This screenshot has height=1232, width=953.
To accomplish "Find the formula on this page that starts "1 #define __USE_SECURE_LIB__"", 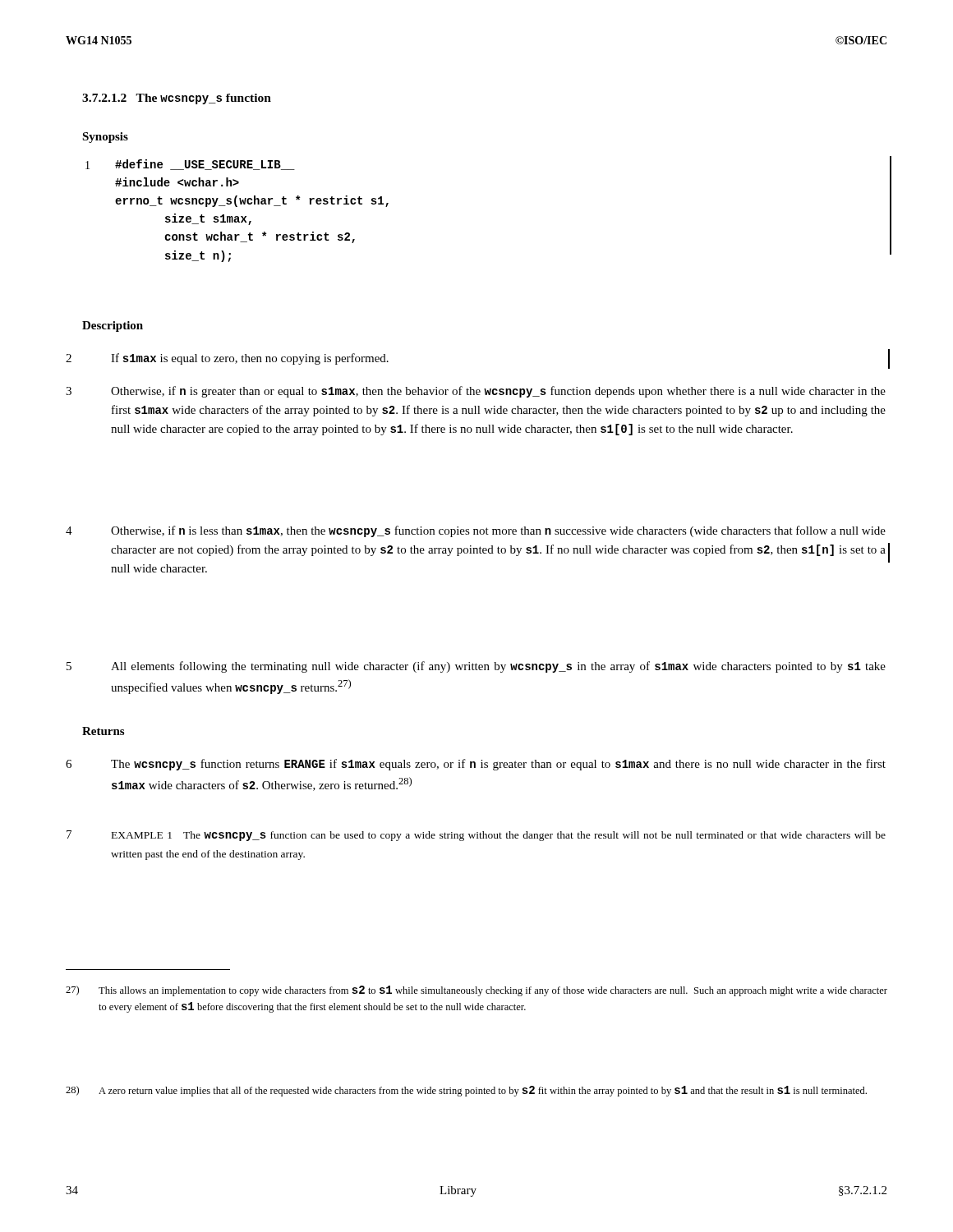I will [190, 165].
